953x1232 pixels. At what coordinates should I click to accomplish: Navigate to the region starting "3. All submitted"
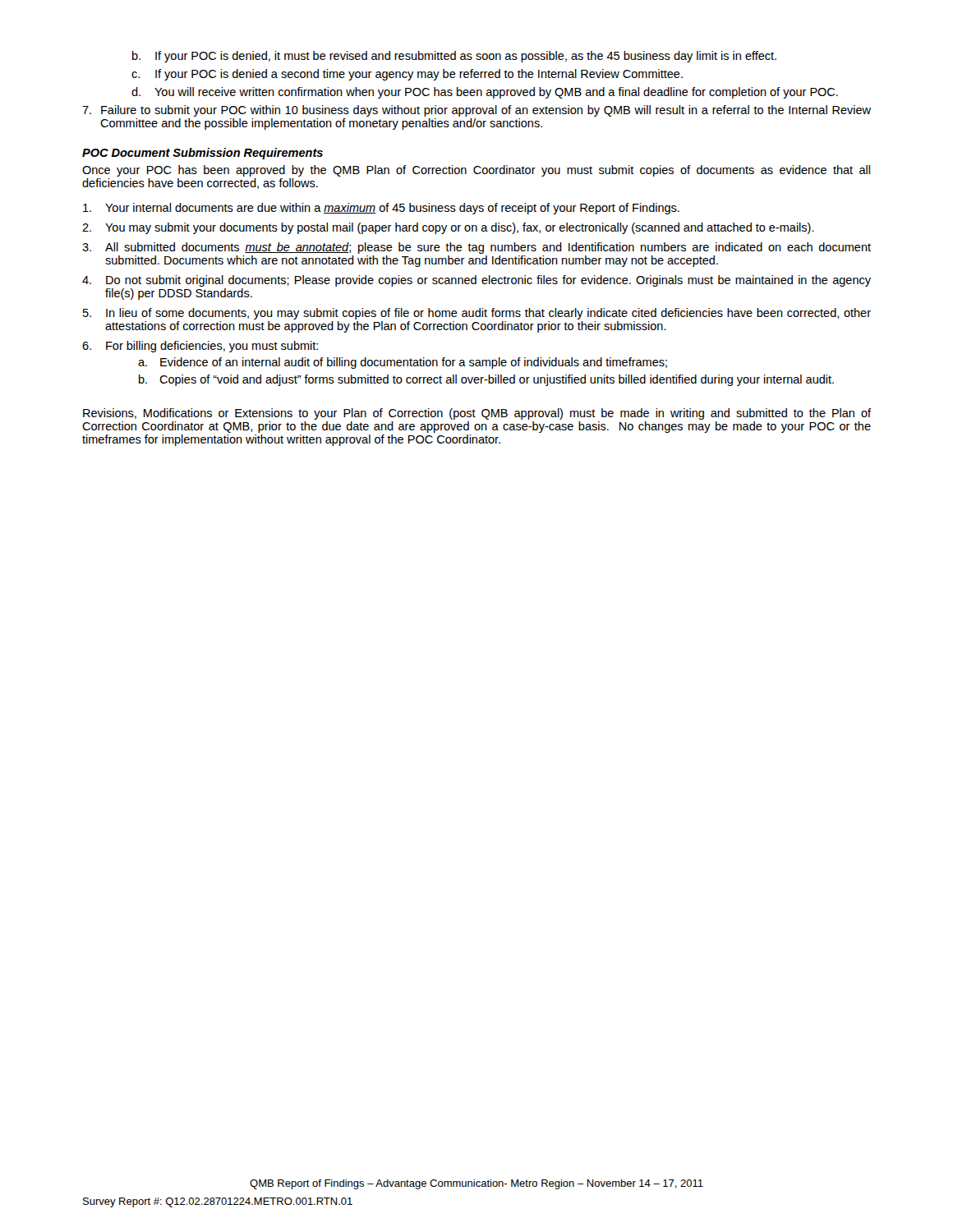(476, 254)
